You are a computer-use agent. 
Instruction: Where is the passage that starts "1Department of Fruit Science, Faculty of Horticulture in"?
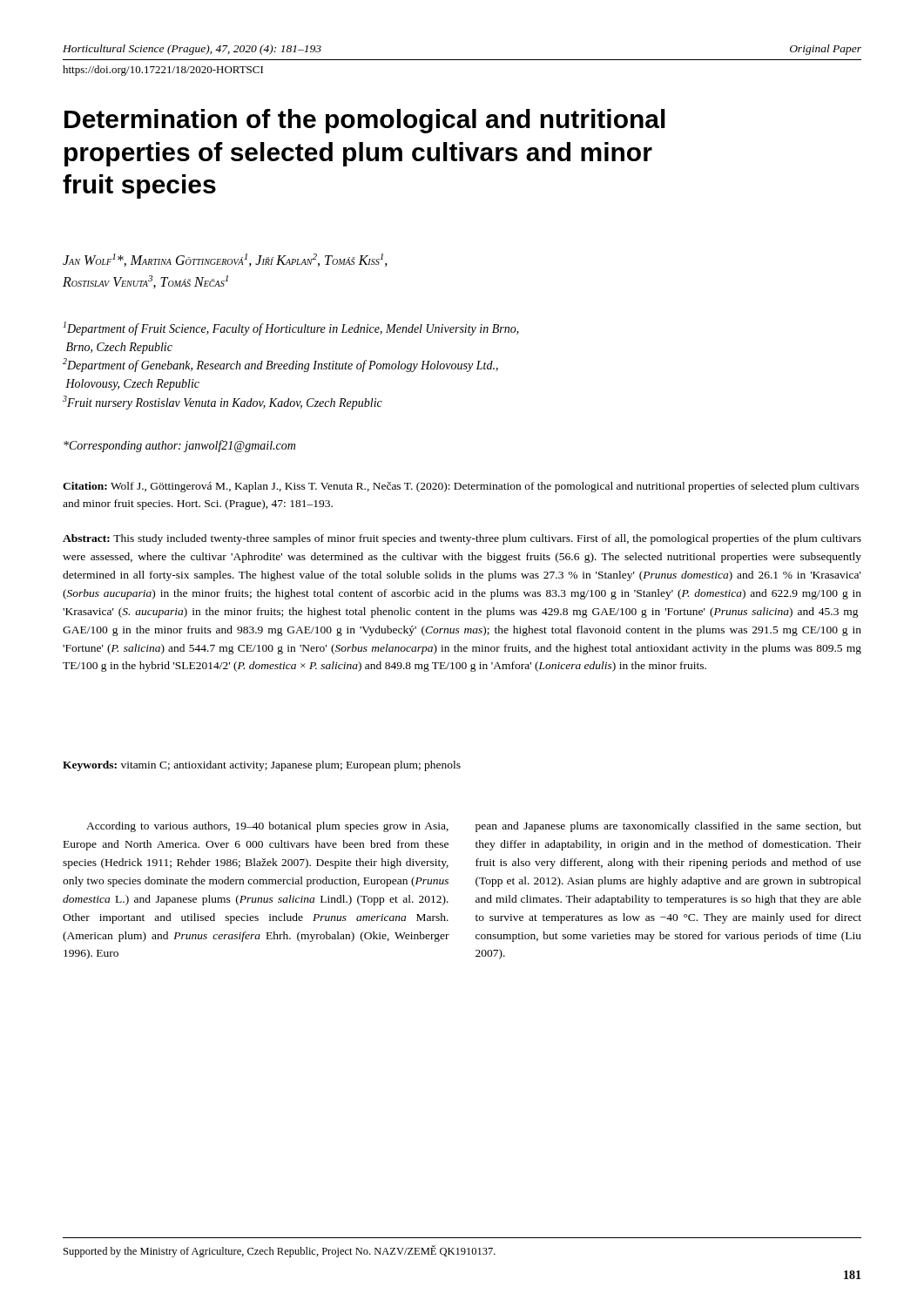tap(291, 365)
